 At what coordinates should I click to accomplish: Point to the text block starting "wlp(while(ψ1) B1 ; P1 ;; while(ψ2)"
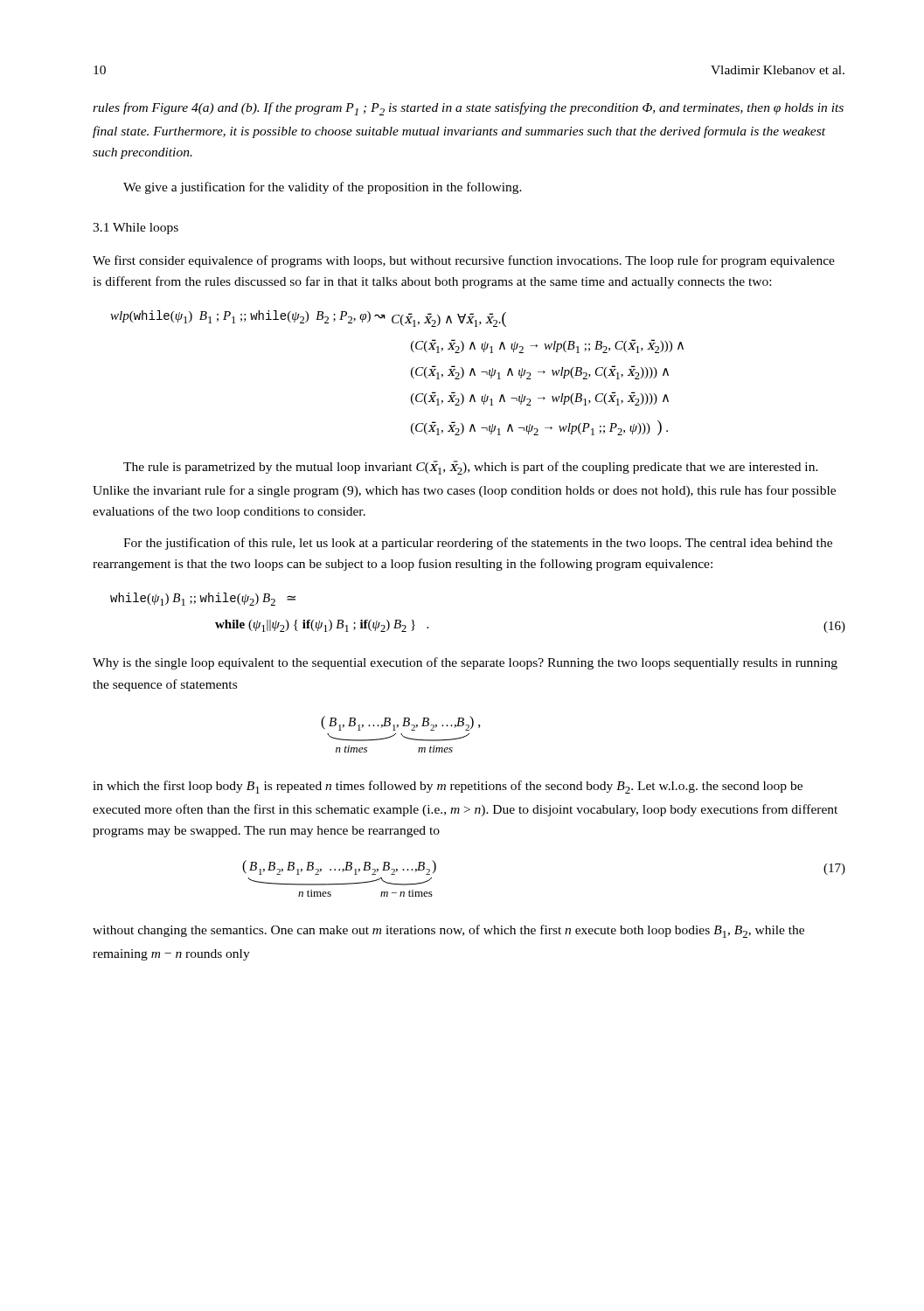(x=308, y=319)
